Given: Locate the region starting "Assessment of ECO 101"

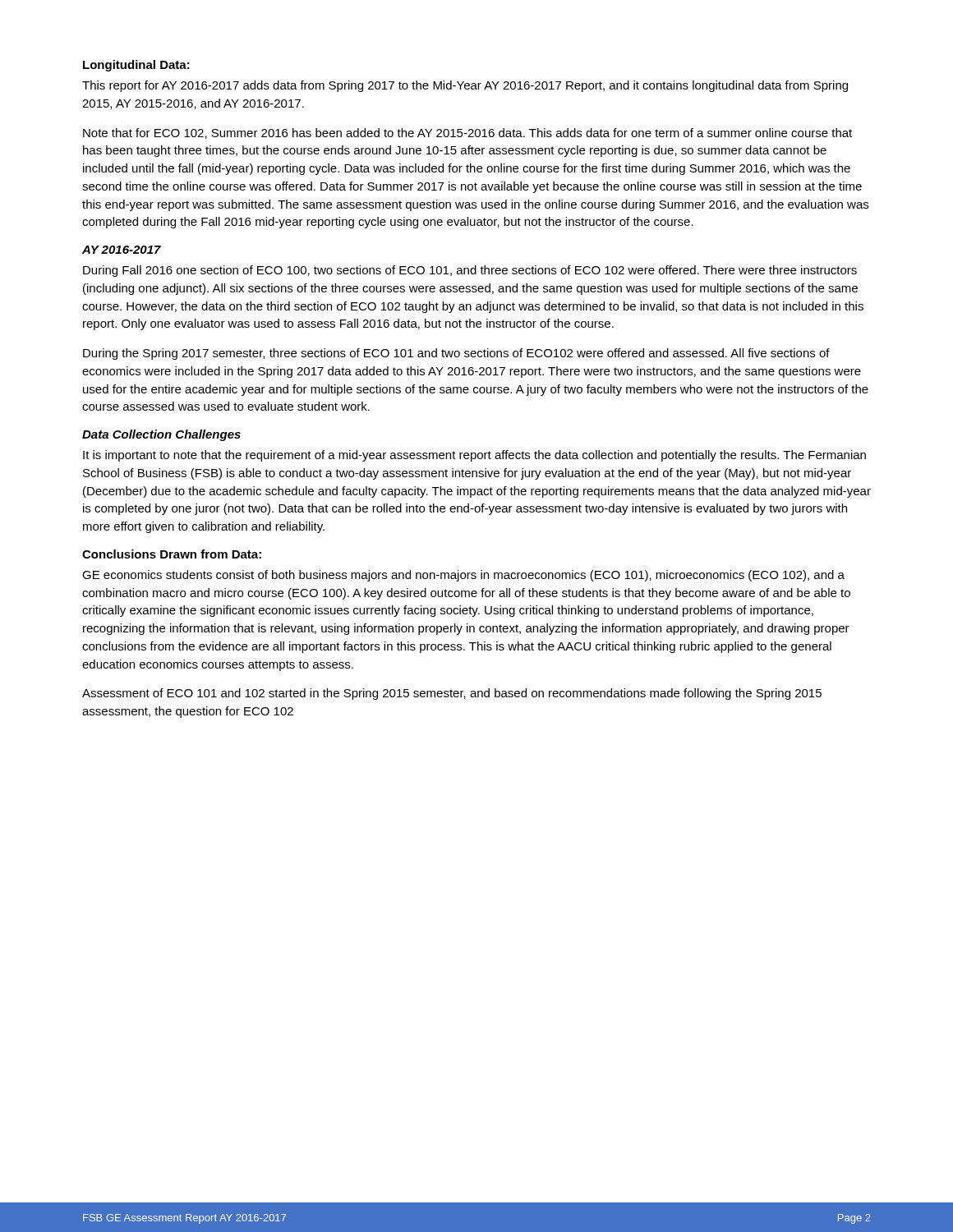Looking at the screenshot, I should click(x=476, y=702).
